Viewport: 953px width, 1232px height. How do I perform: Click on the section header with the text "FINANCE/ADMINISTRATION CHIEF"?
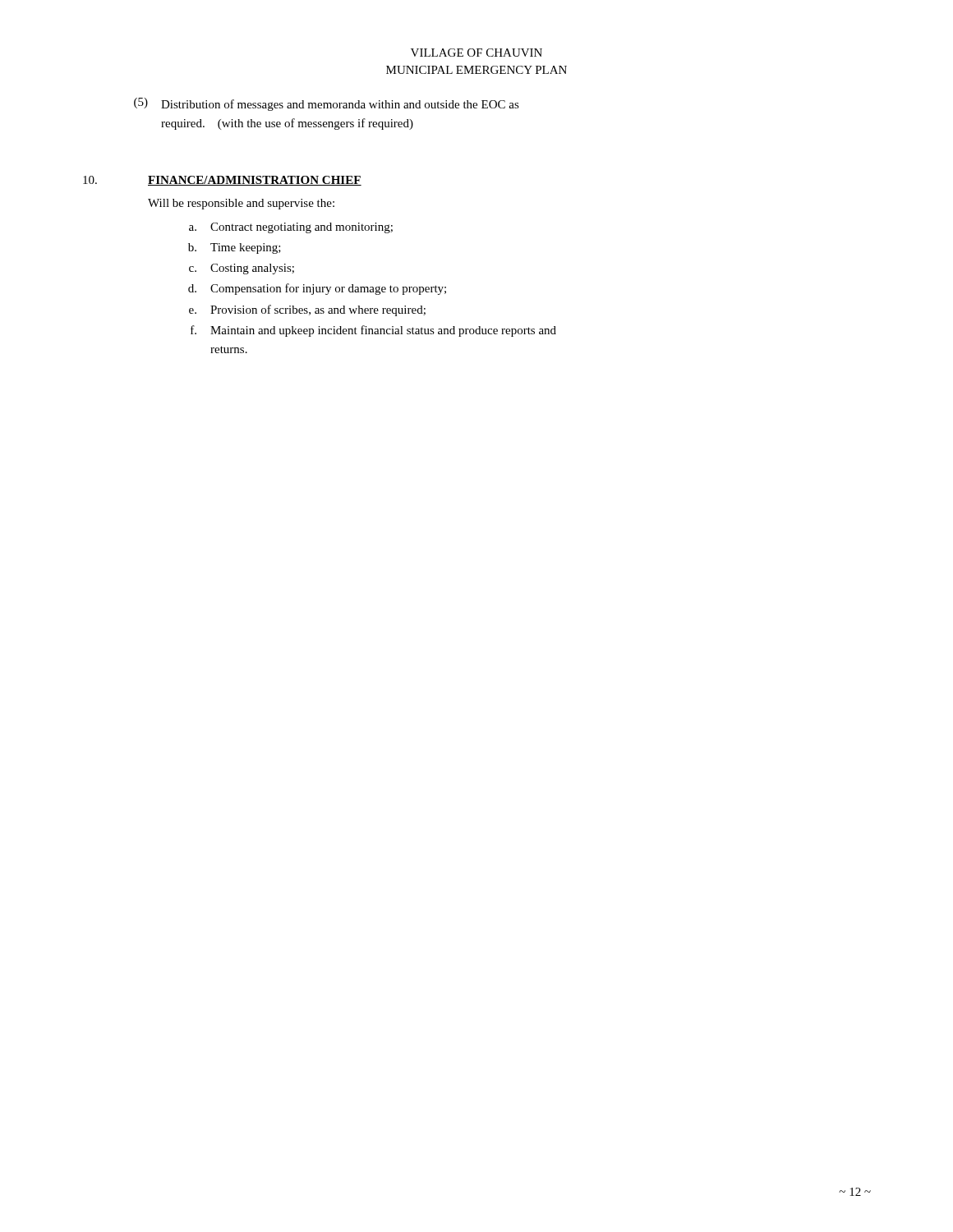click(254, 180)
